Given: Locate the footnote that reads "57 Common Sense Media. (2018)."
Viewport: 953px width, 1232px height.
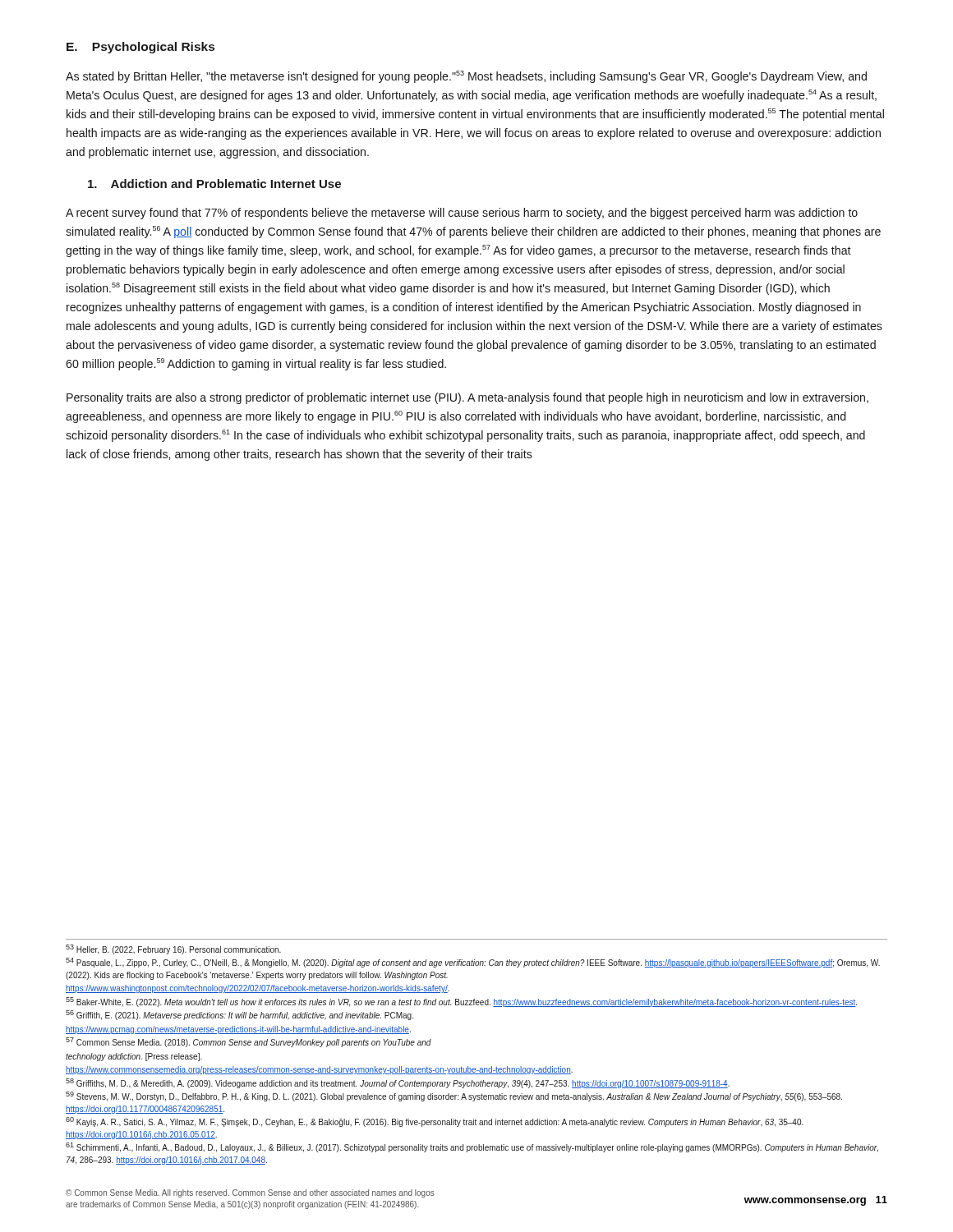Looking at the screenshot, I should point(248,1042).
